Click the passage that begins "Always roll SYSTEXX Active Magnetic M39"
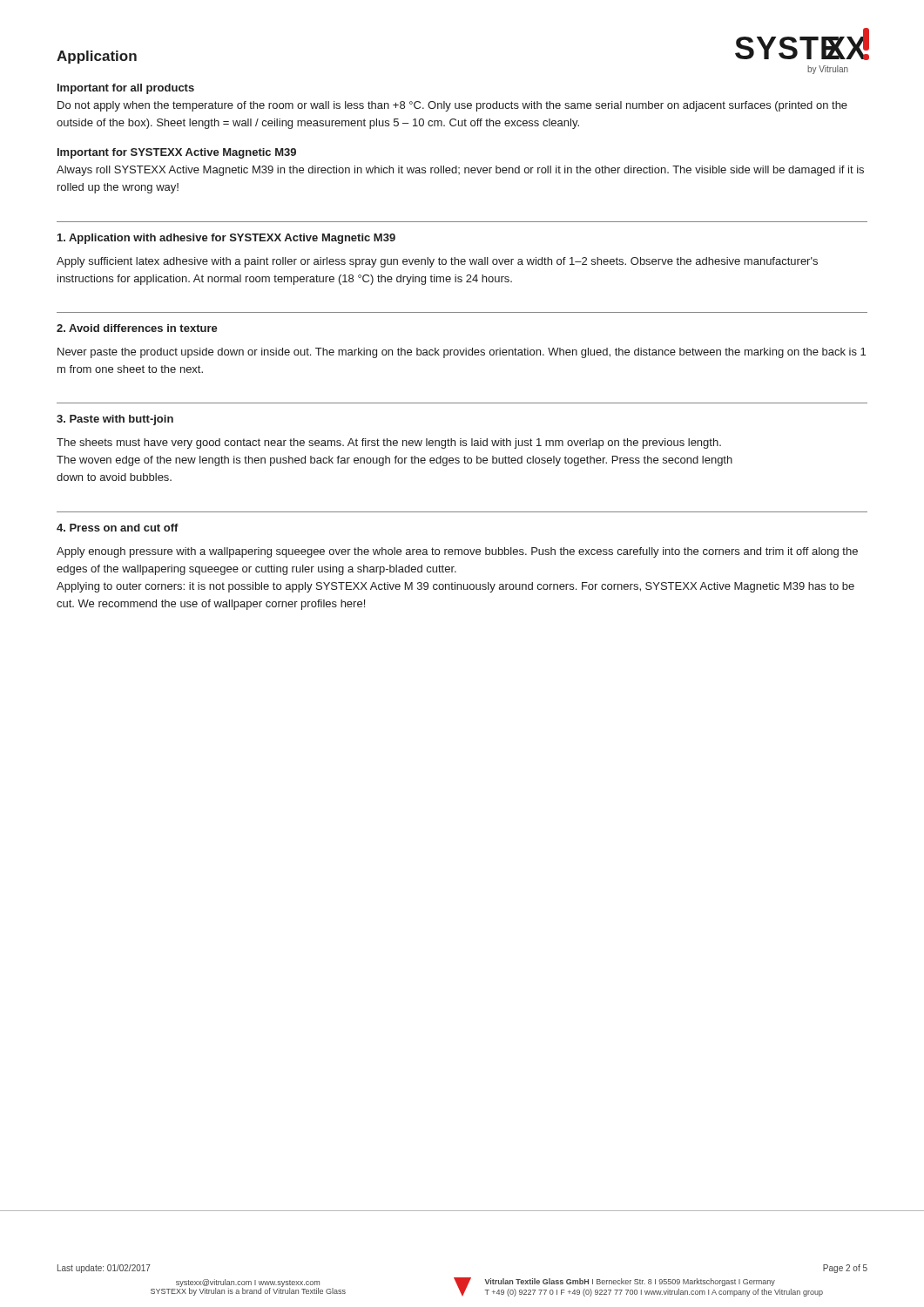Viewport: 924px width, 1307px height. pyautogui.click(x=461, y=179)
